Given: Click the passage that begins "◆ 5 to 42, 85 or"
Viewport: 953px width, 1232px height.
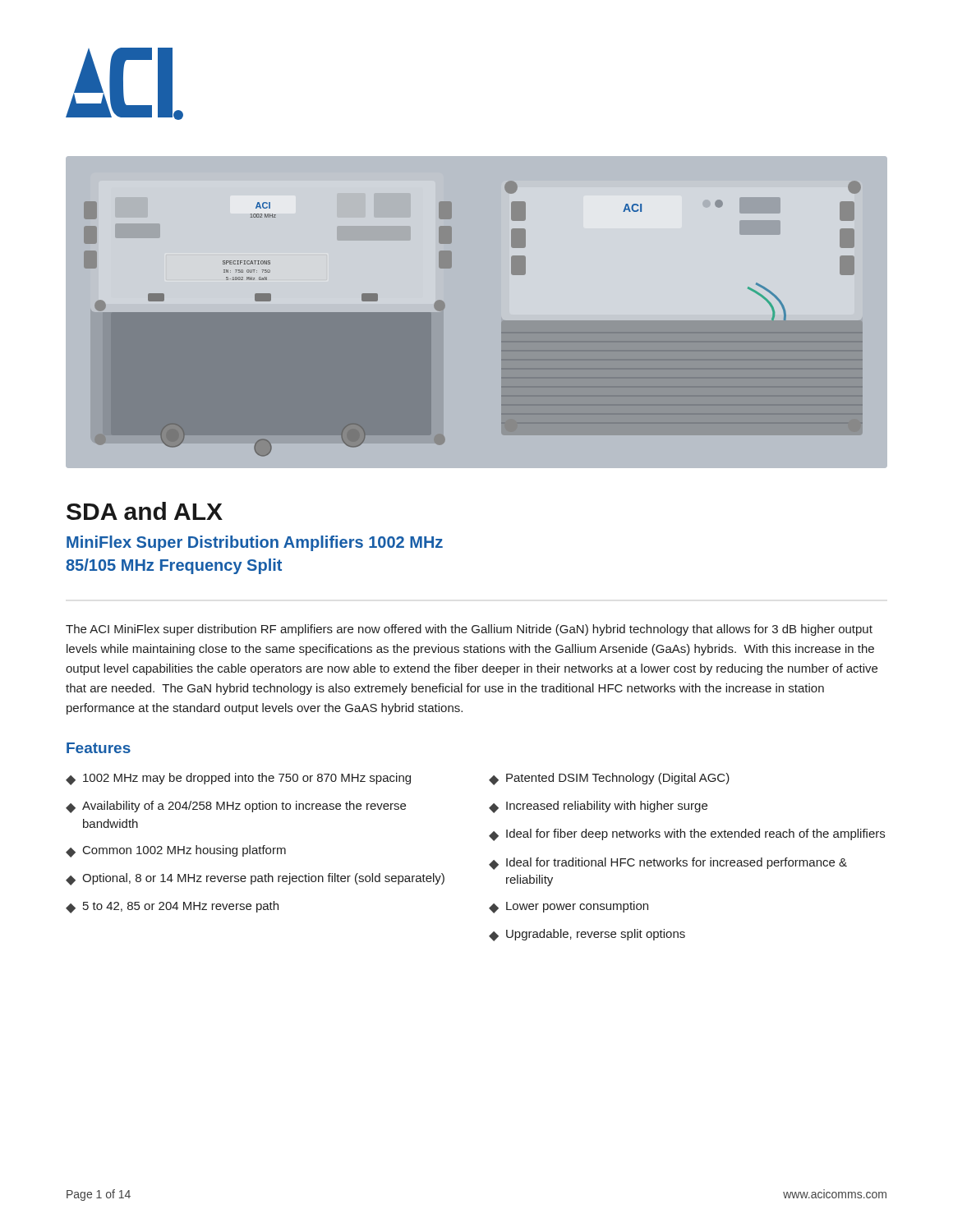Looking at the screenshot, I should click(173, 907).
